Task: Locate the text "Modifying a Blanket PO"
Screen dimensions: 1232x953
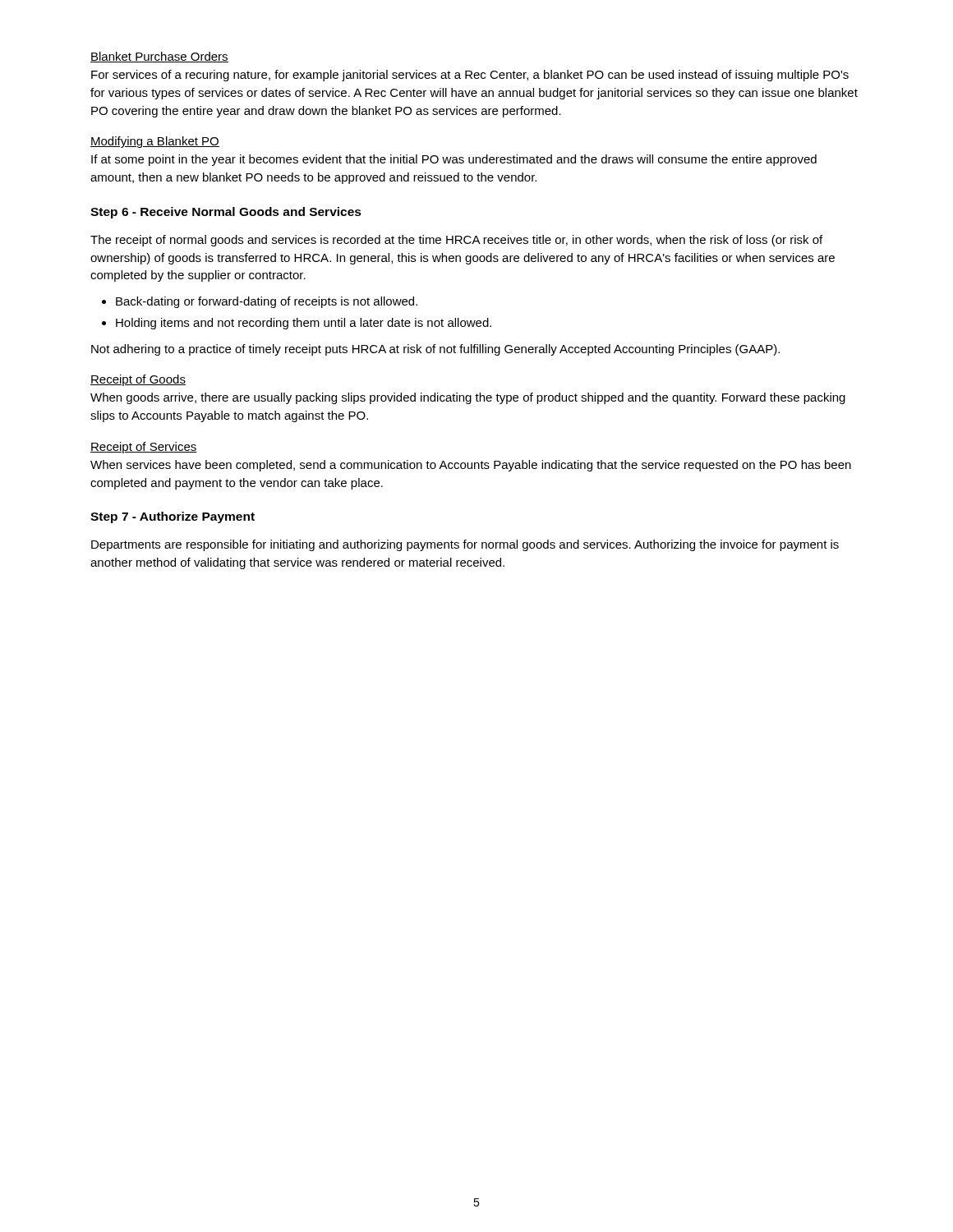Action: tap(155, 141)
